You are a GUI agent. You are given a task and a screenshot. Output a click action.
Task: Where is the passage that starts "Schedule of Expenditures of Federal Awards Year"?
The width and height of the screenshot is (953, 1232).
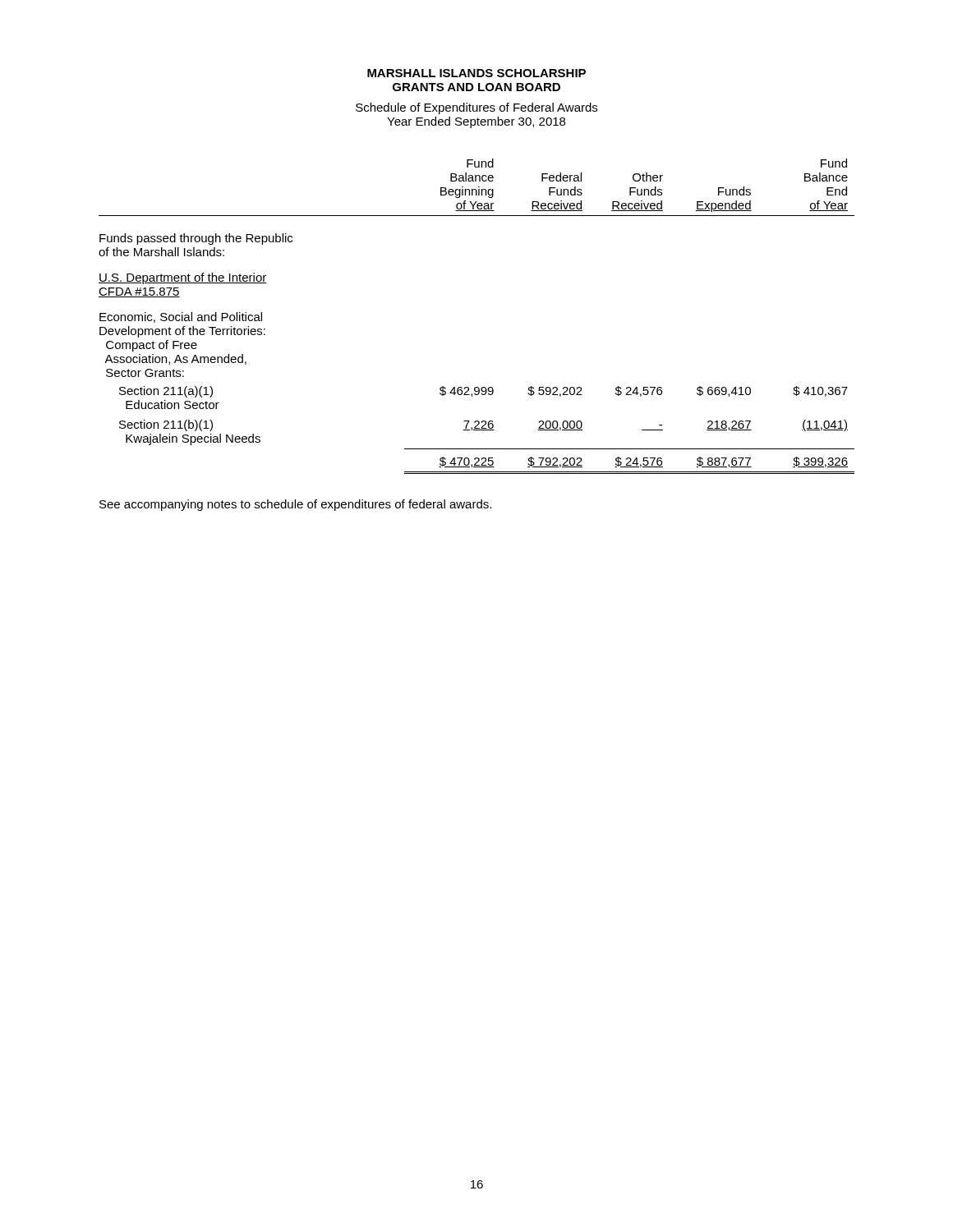[476, 114]
